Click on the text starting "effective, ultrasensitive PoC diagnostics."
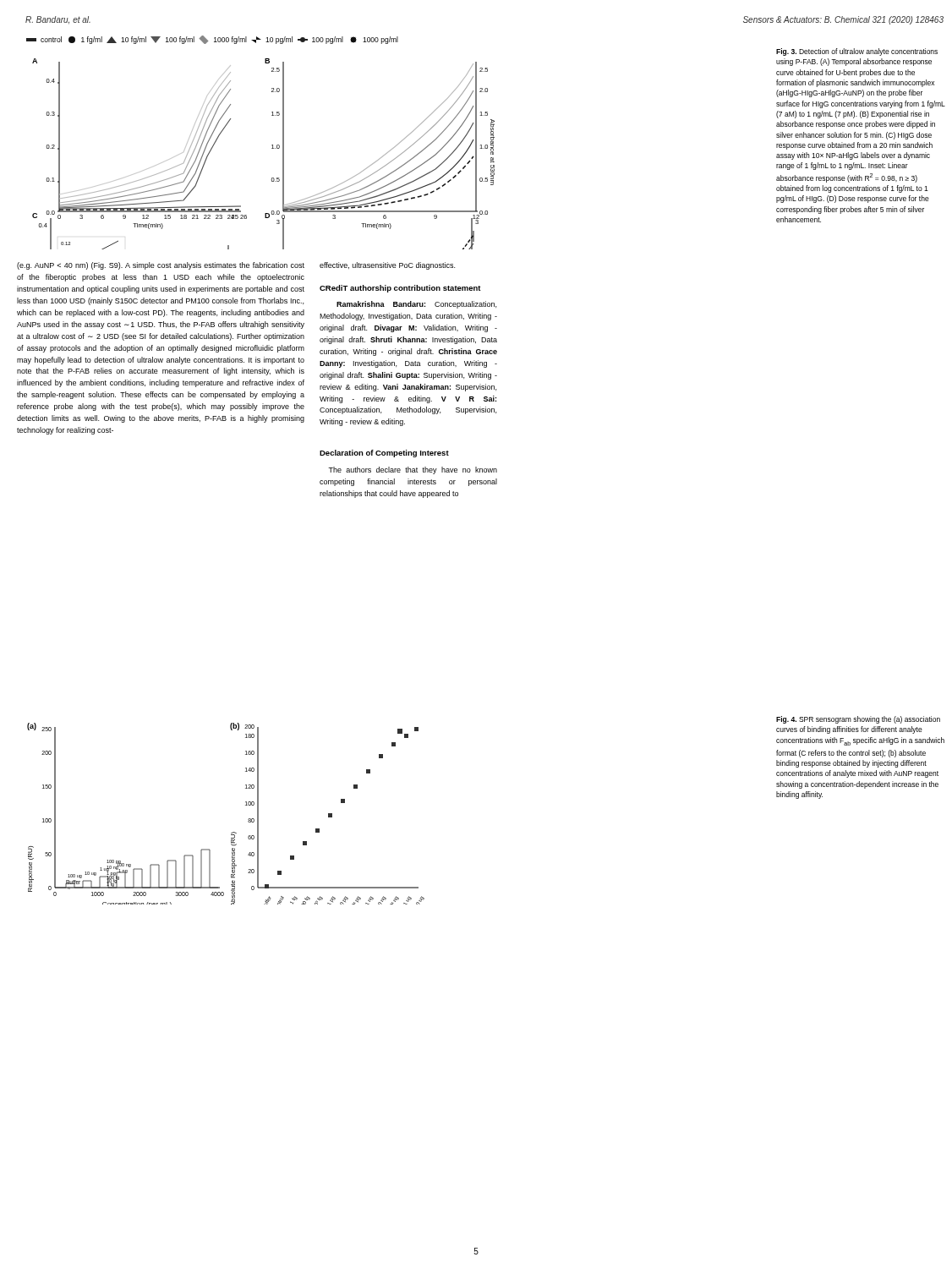Image resolution: width=952 pixels, height=1268 pixels. pos(388,265)
